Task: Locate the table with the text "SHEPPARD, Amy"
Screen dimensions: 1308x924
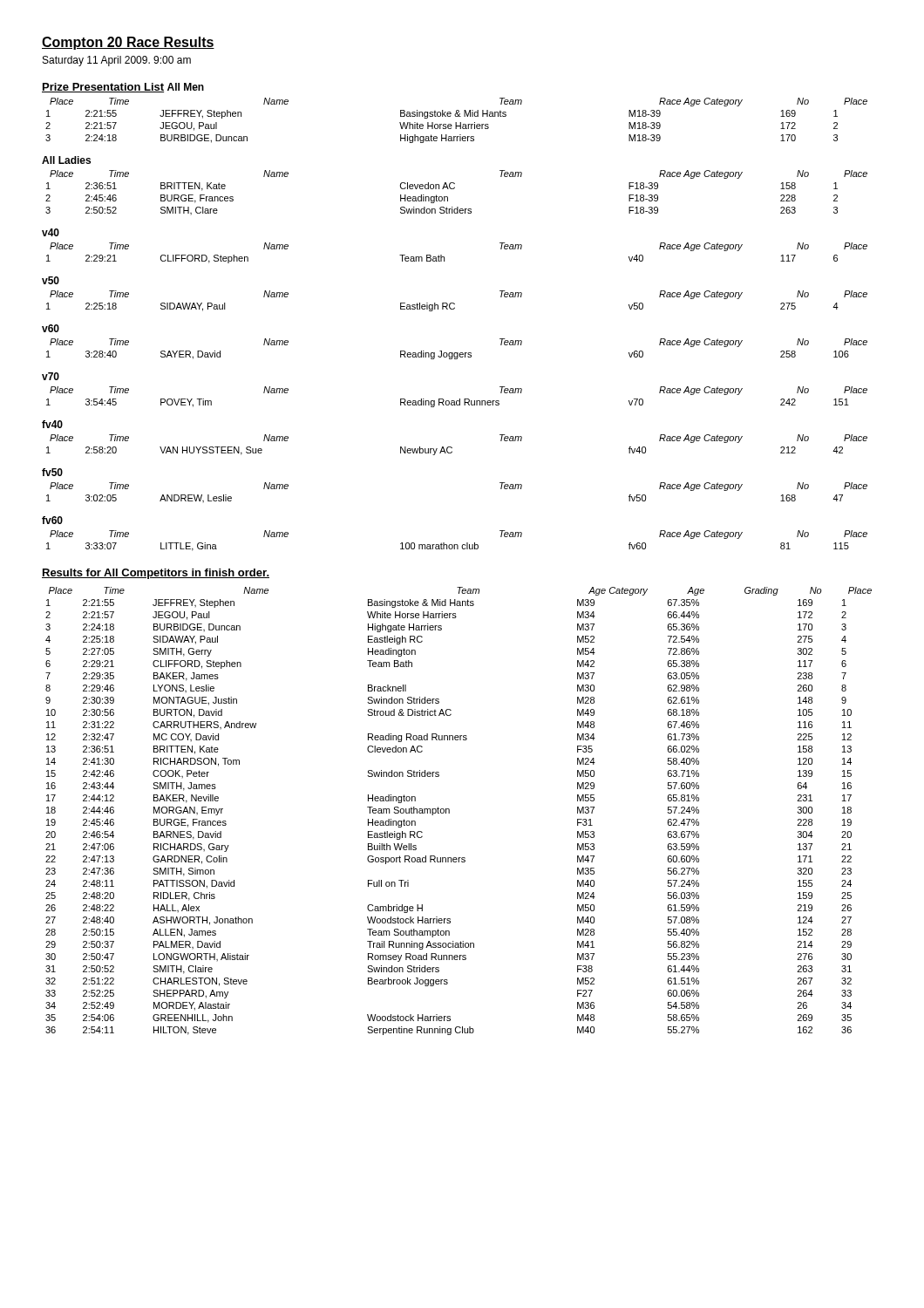Action: (x=462, y=810)
